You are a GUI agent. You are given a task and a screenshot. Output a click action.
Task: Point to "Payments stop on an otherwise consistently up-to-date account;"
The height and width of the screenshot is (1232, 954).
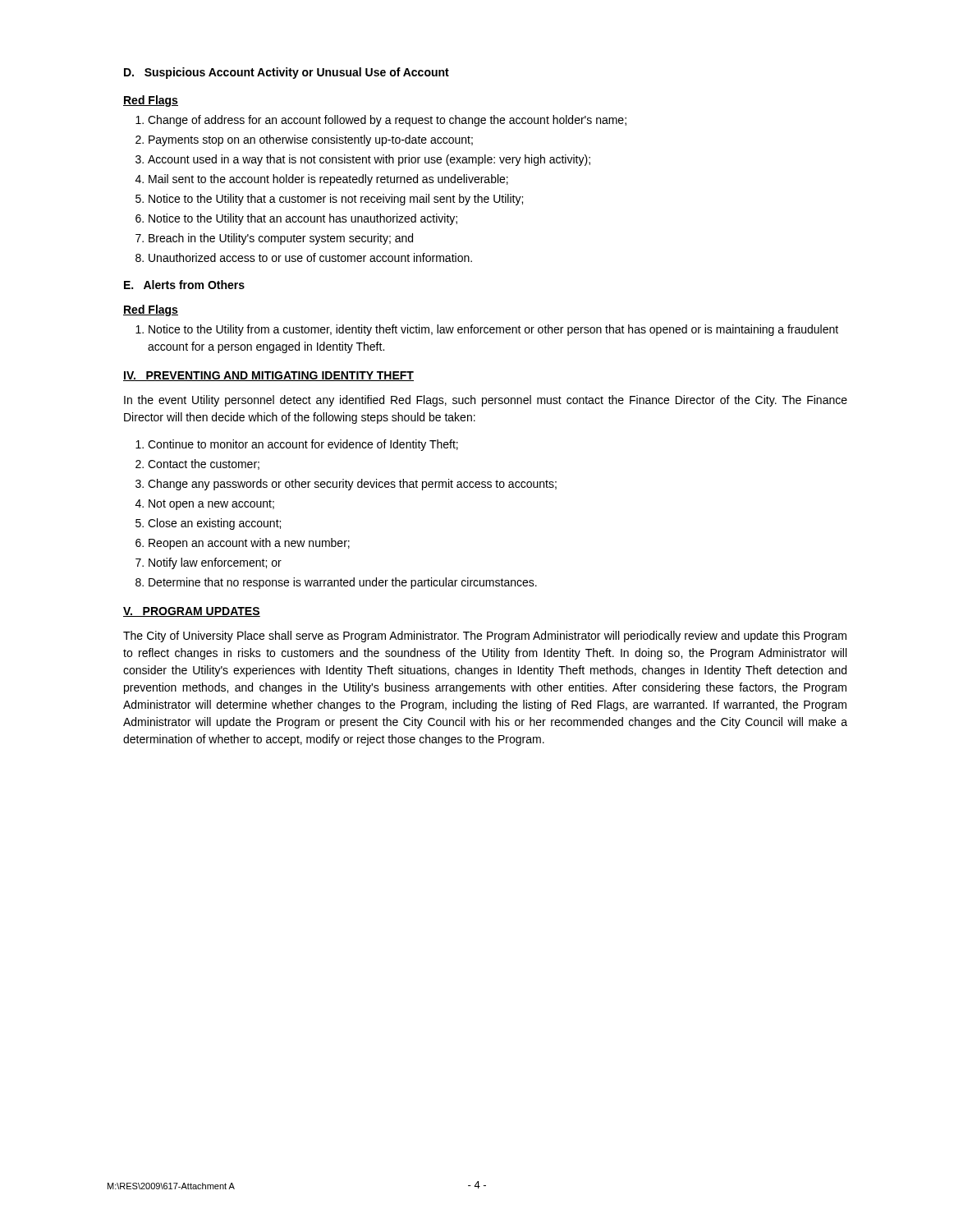coord(311,140)
